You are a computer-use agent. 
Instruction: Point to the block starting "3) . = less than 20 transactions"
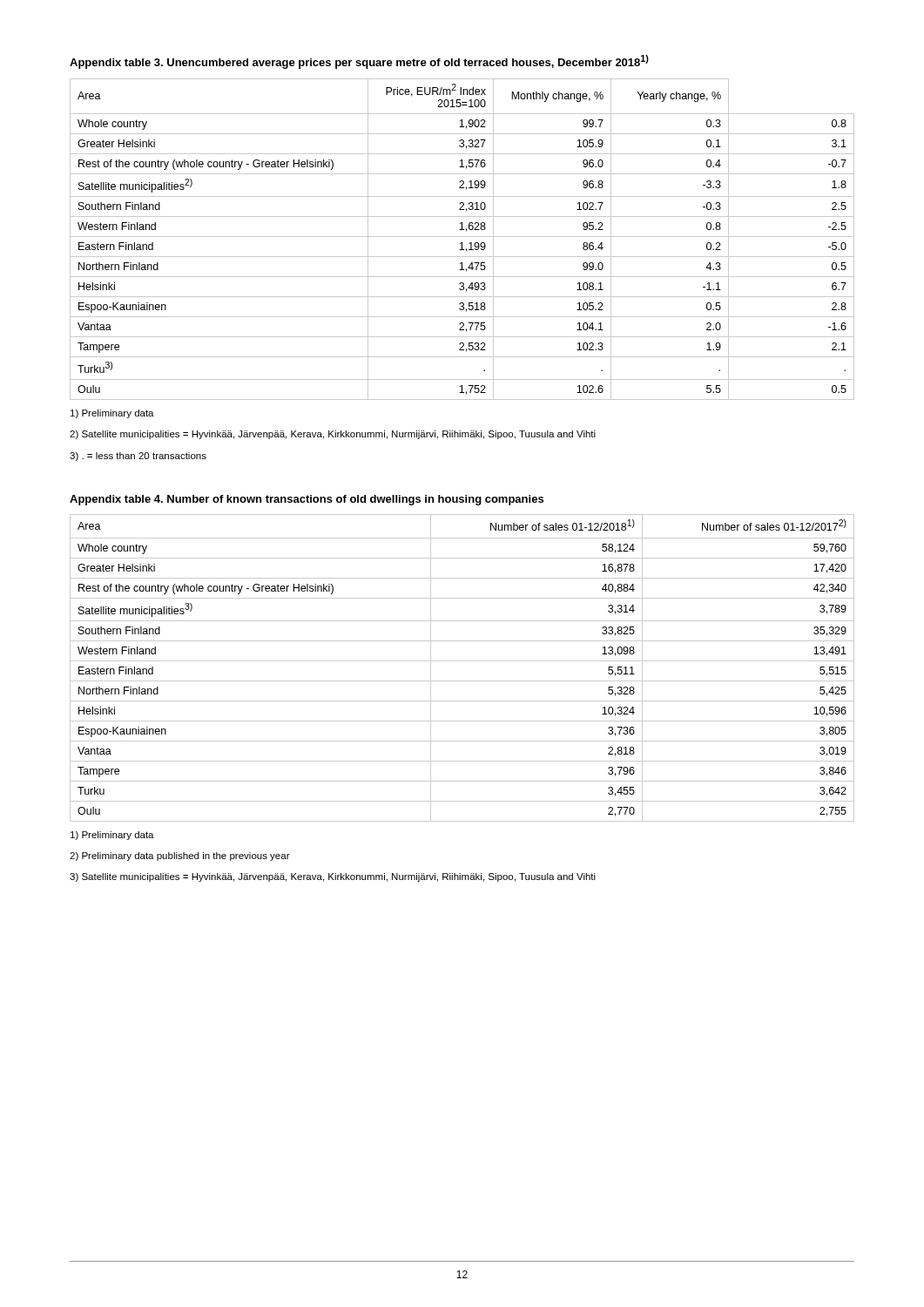pos(138,455)
